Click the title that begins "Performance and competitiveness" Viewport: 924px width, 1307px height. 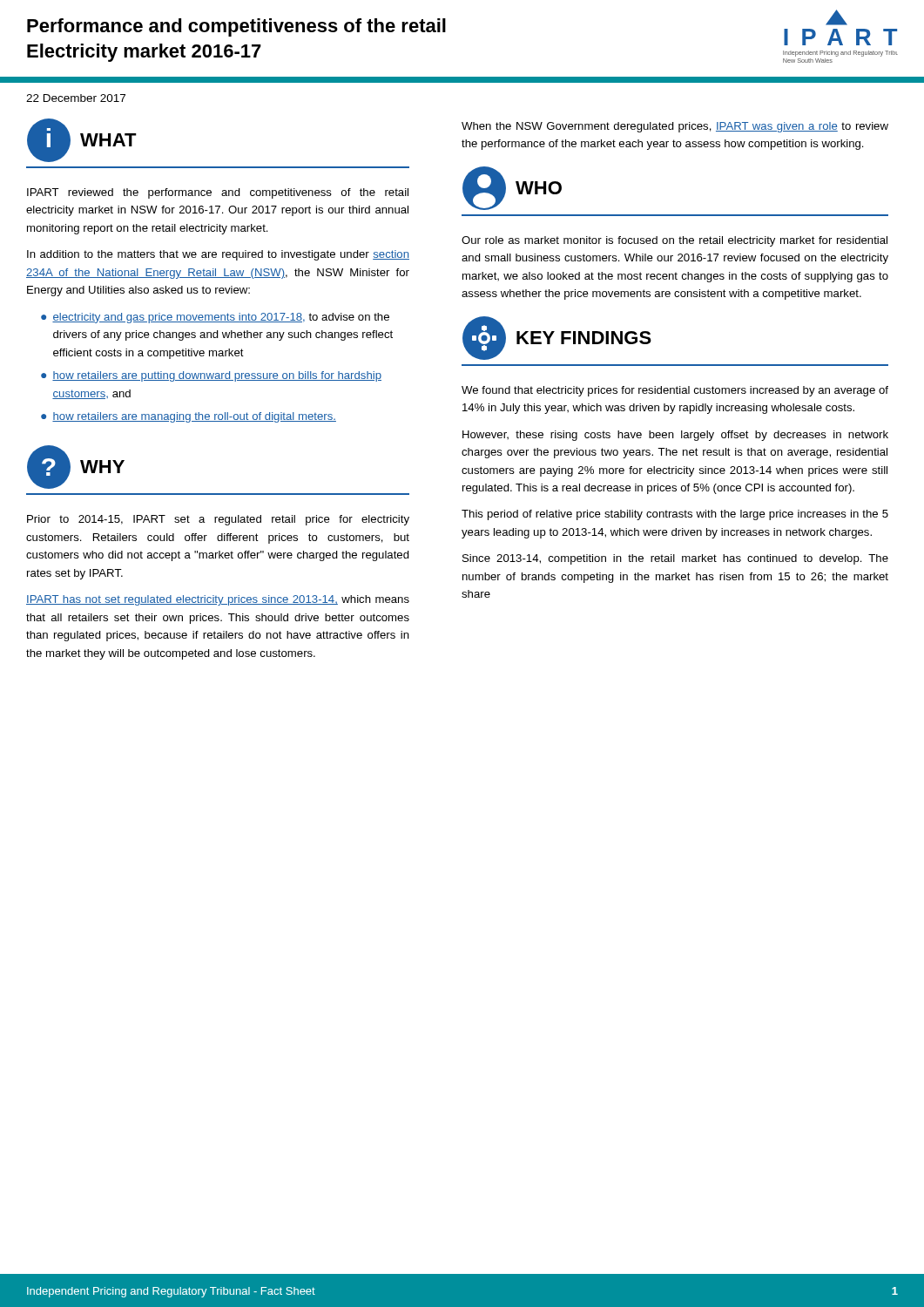coord(236,38)
